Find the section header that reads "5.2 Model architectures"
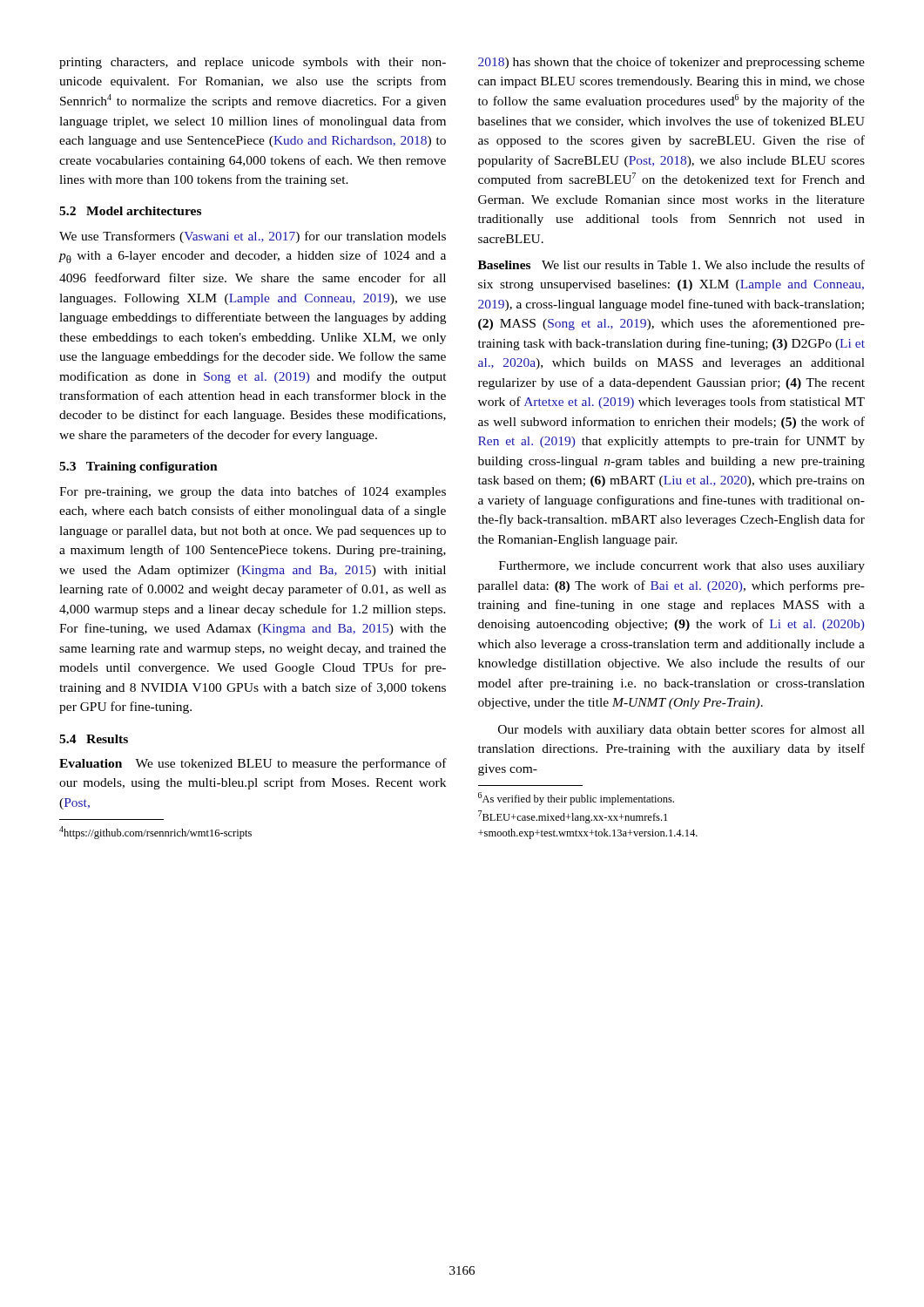 (x=130, y=211)
